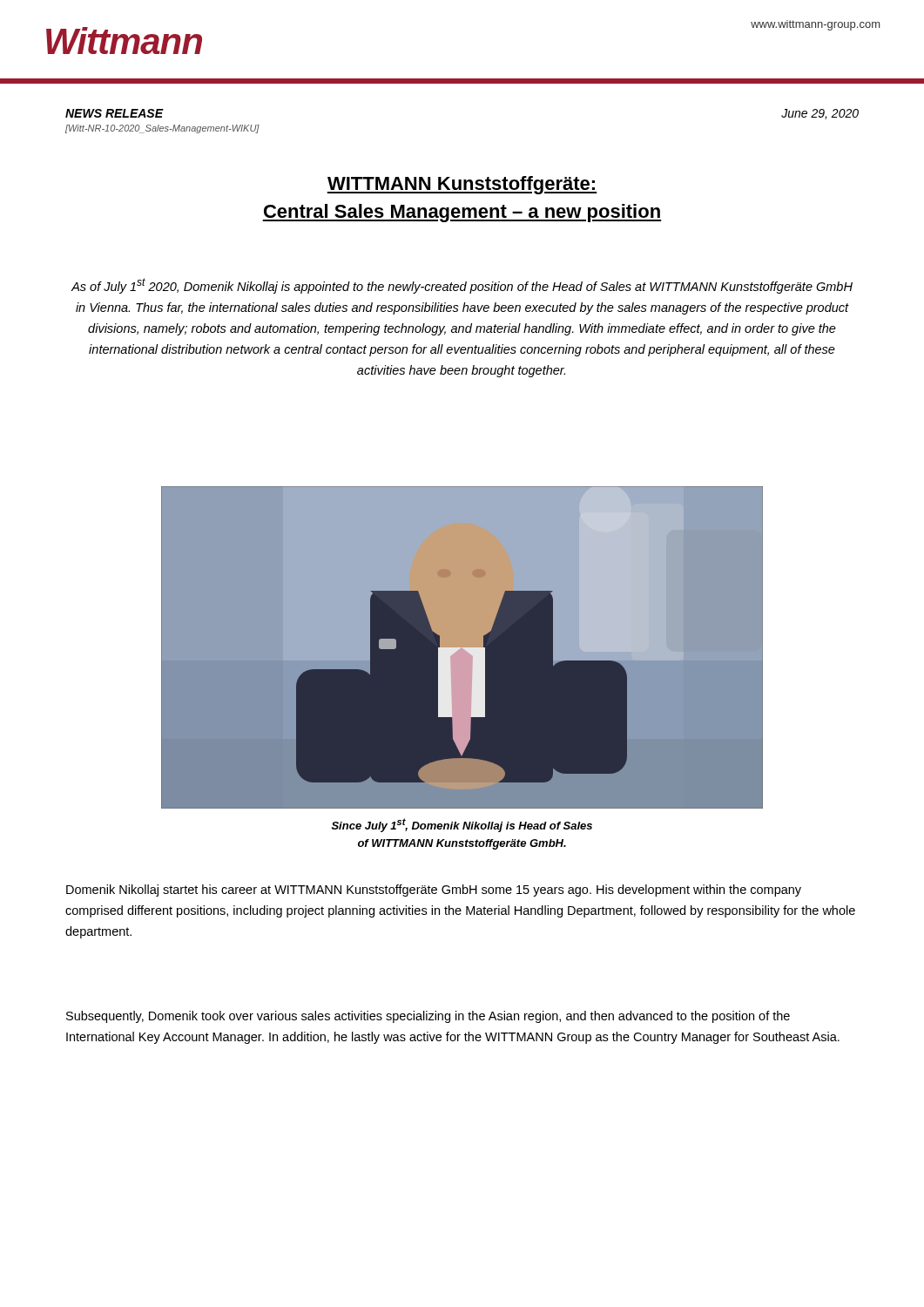Locate the text block starting "NEWS RELEASE"
924x1307 pixels.
click(114, 113)
